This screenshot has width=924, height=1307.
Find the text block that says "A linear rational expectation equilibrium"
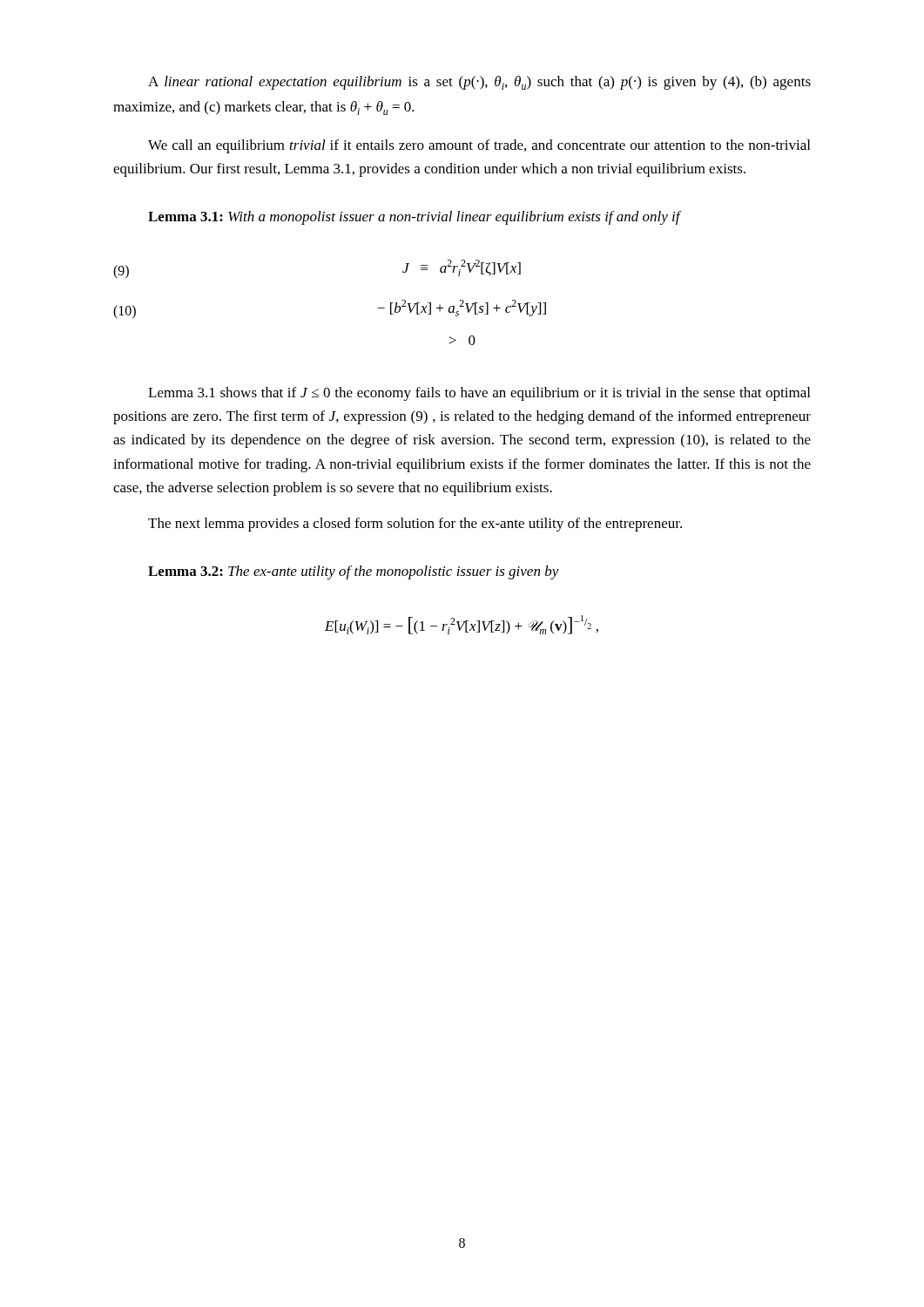462,96
